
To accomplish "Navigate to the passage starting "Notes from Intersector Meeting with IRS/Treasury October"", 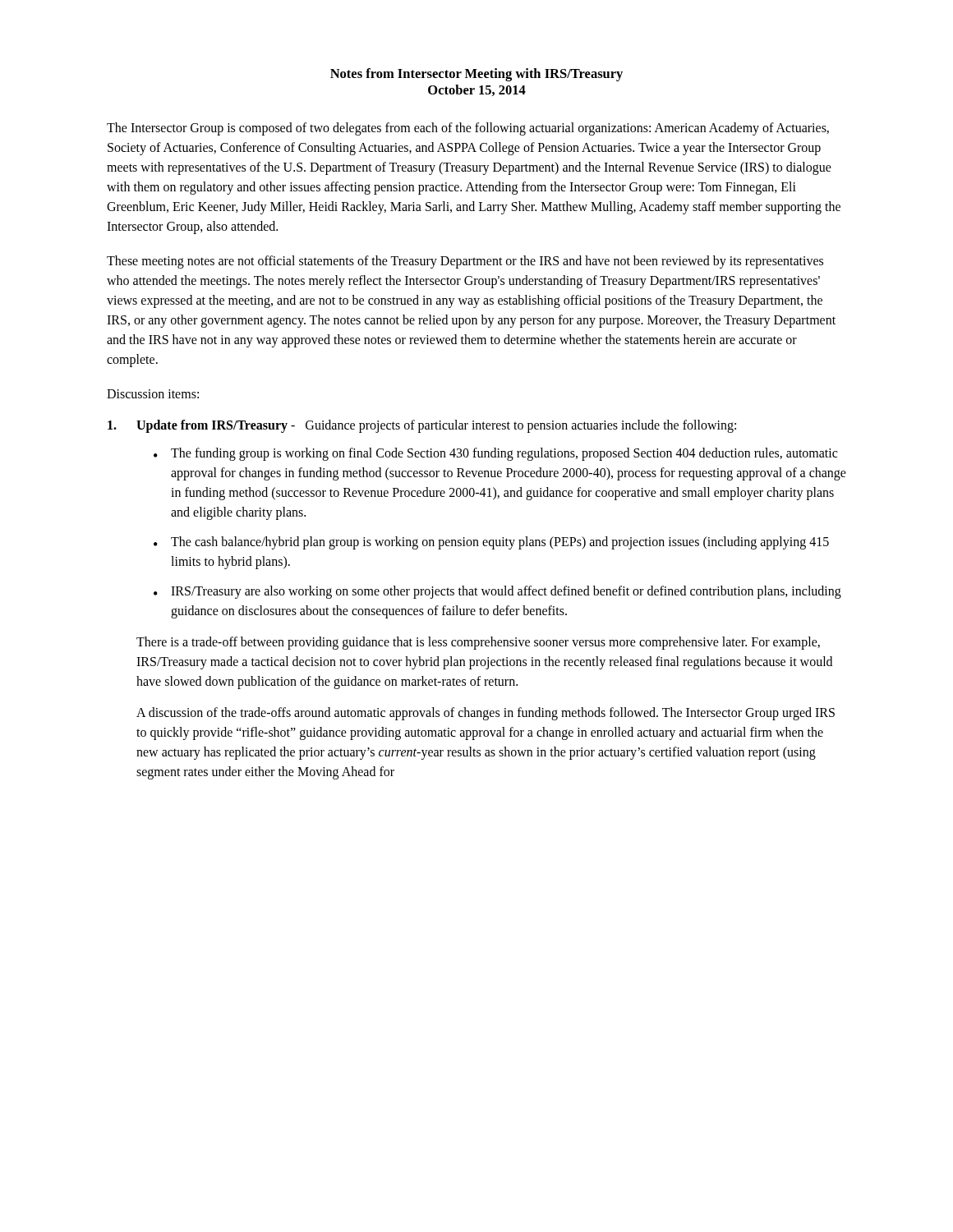I will pos(476,82).
